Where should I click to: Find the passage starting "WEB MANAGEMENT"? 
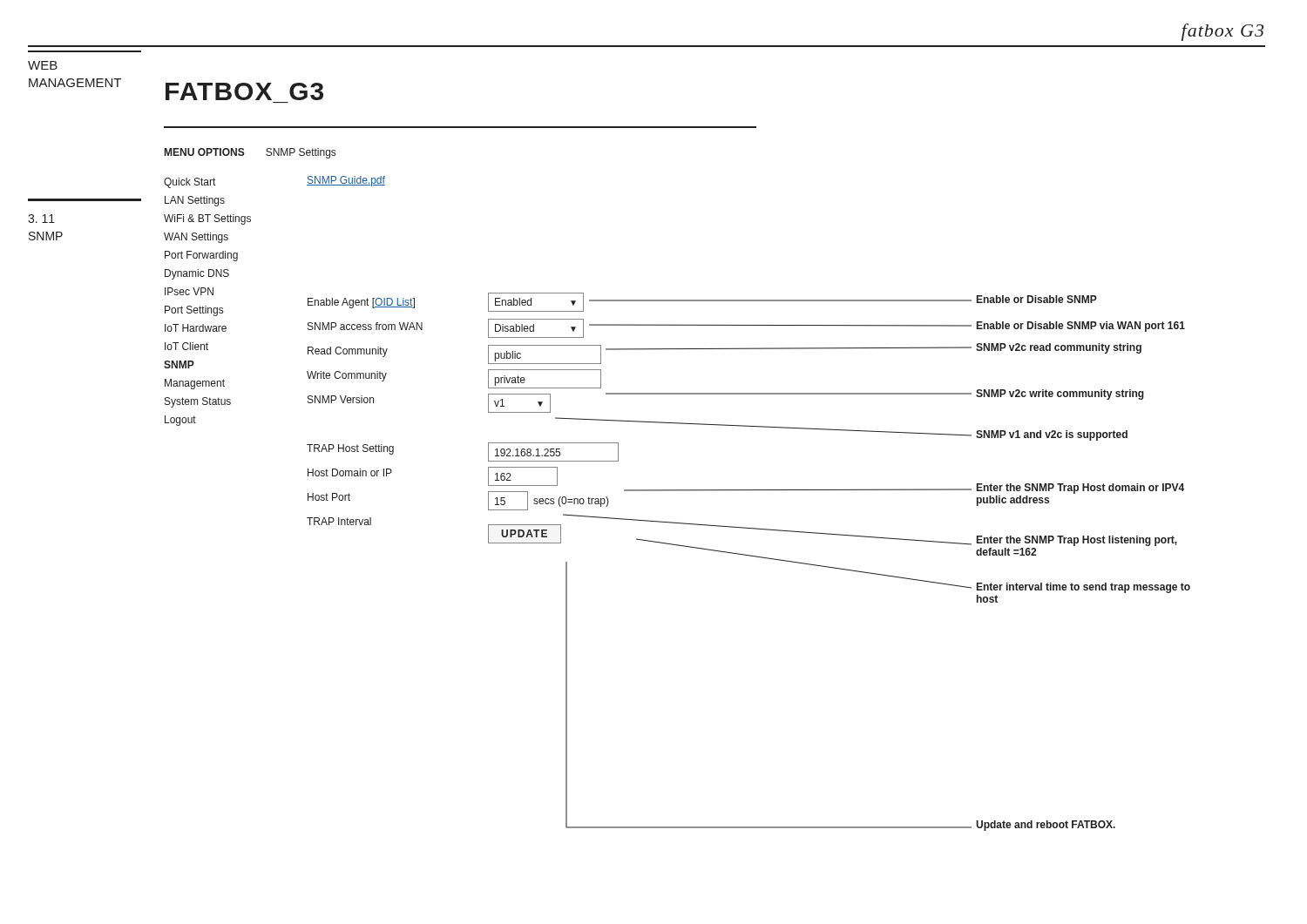(91, 74)
